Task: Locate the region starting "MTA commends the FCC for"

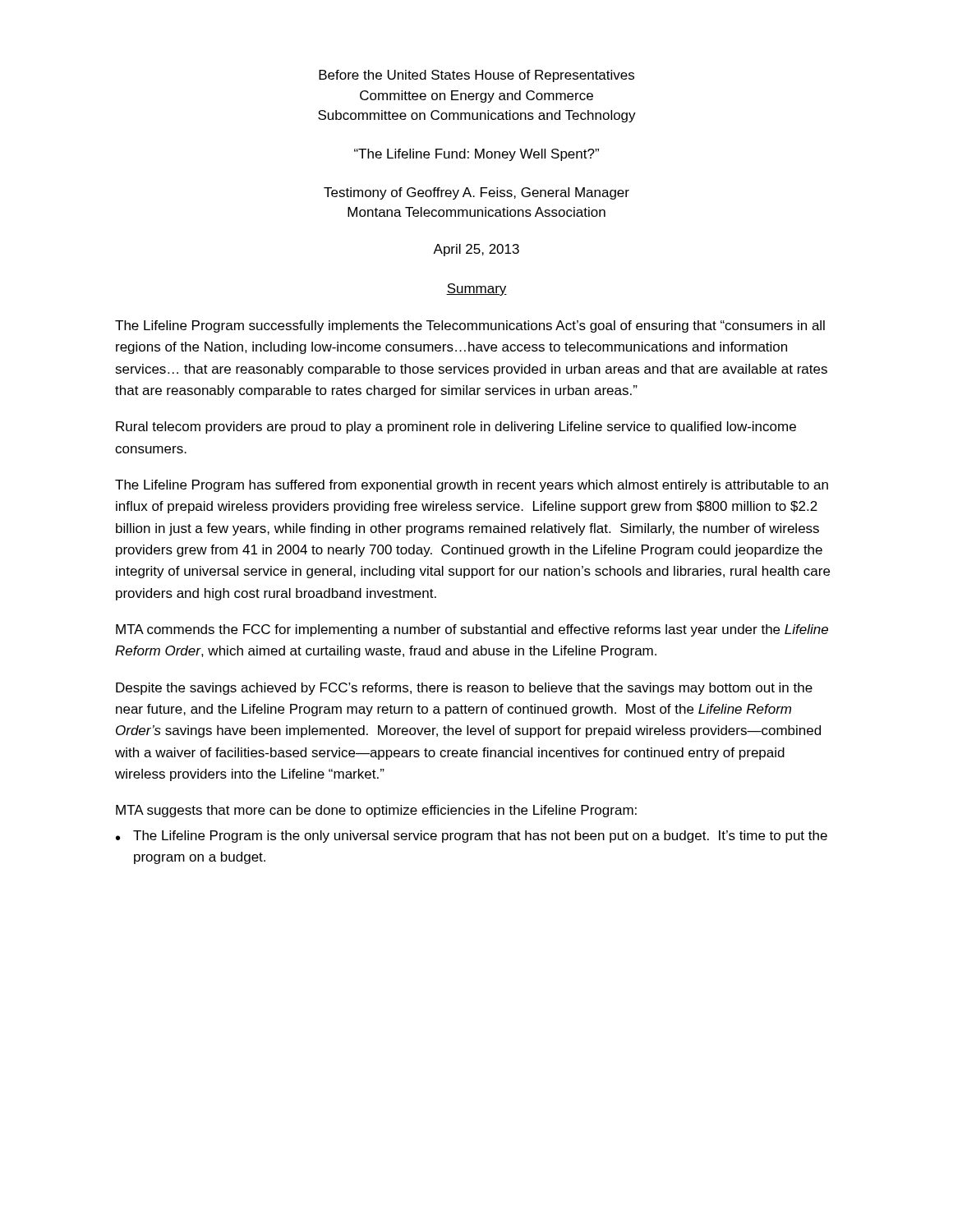Action: [472, 640]
